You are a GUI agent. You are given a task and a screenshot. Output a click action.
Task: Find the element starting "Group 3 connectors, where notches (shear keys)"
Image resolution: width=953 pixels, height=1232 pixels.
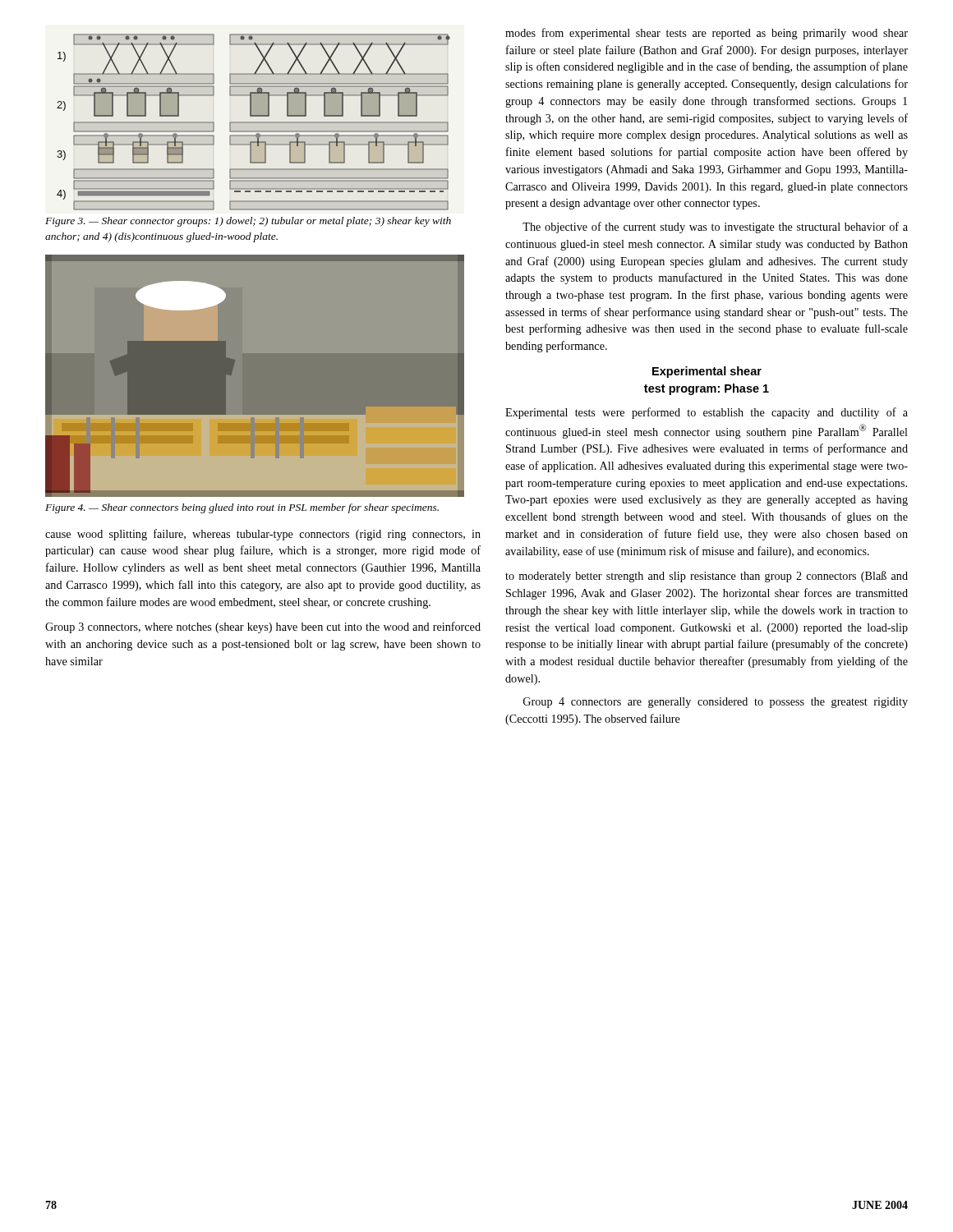click(263, 644)
